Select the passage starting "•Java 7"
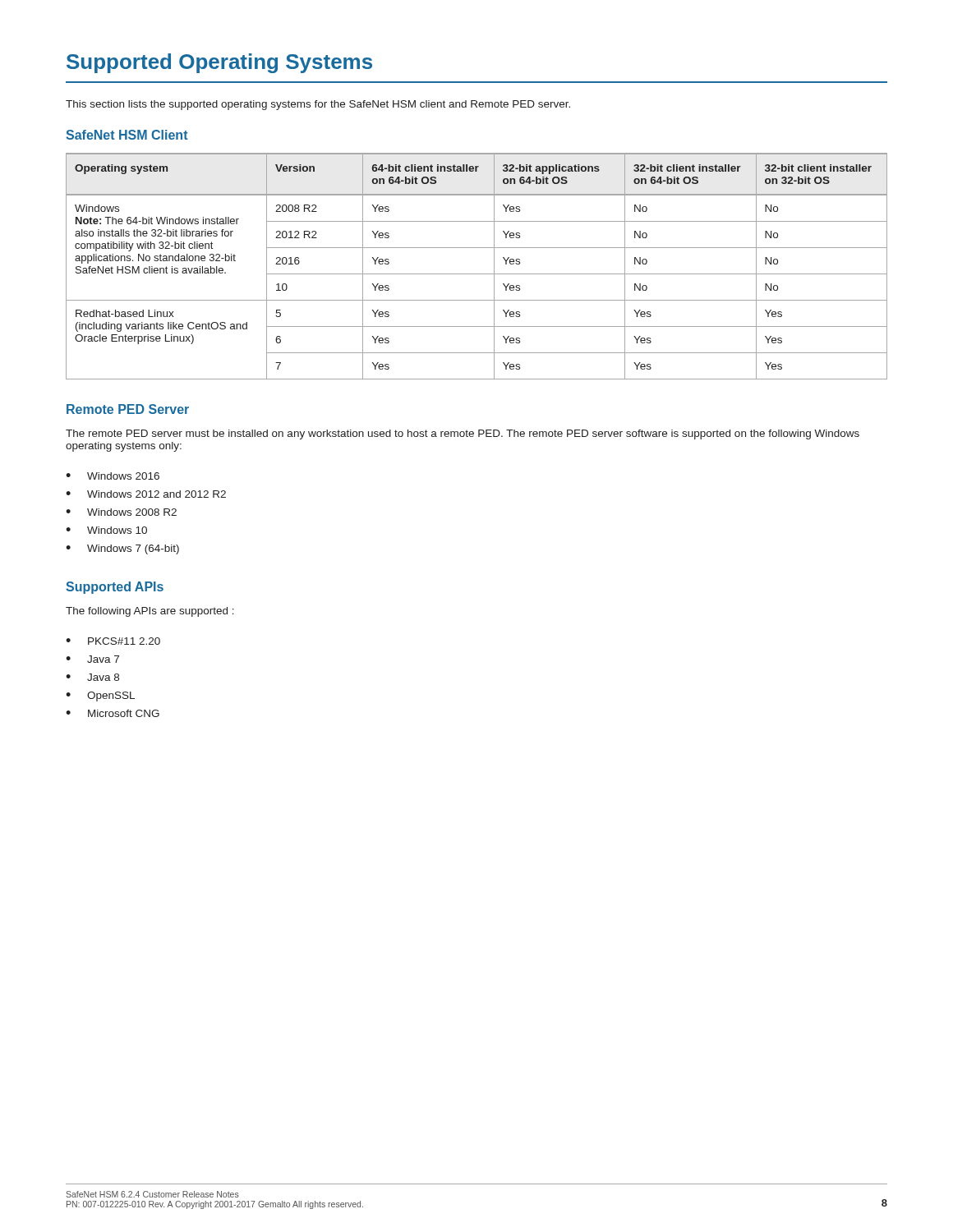Viewport: 953px width, 1232px height. coord(92,659)
